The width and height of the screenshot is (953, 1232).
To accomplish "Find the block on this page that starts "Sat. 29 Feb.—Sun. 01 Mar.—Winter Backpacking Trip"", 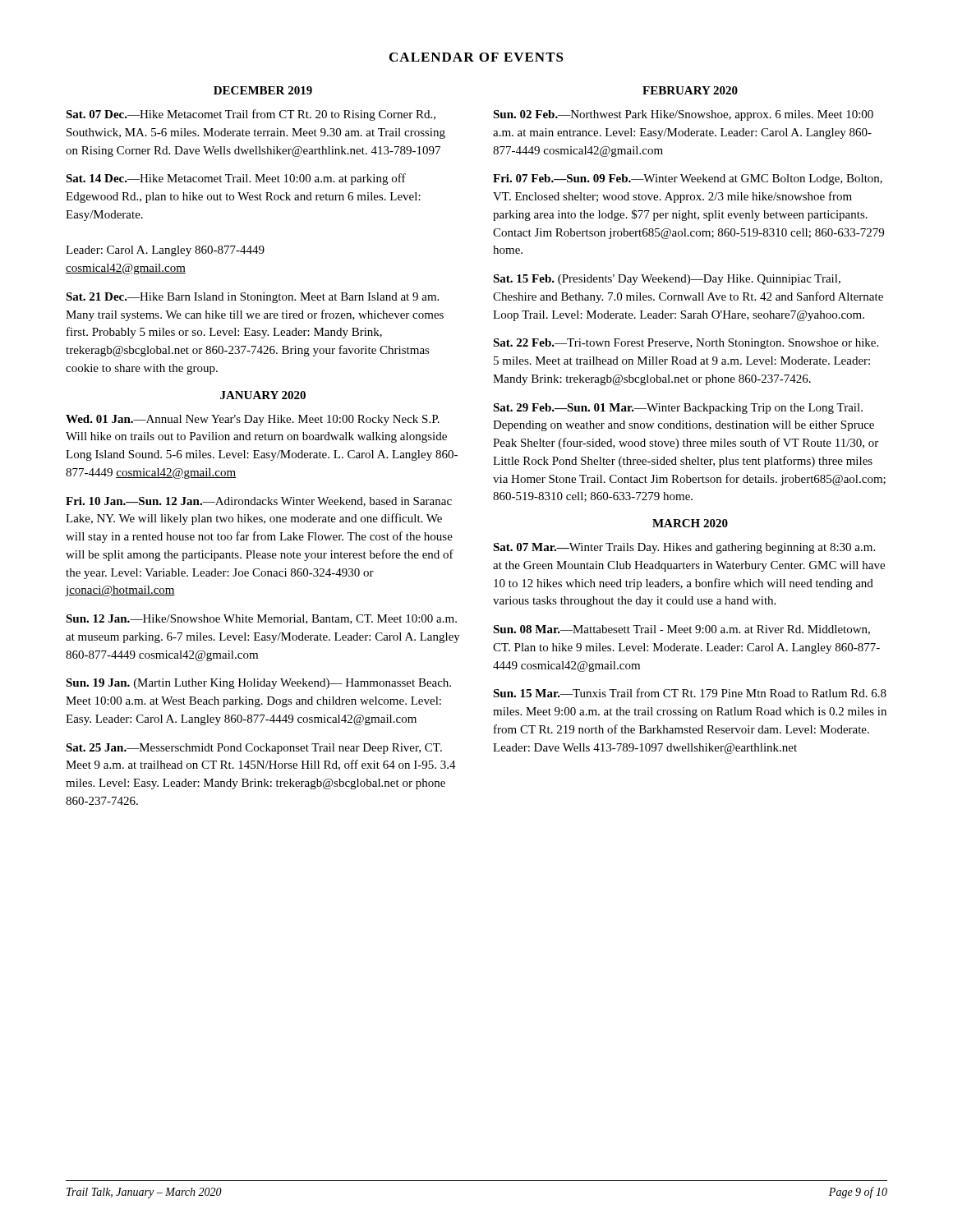I will coord(690,452).
